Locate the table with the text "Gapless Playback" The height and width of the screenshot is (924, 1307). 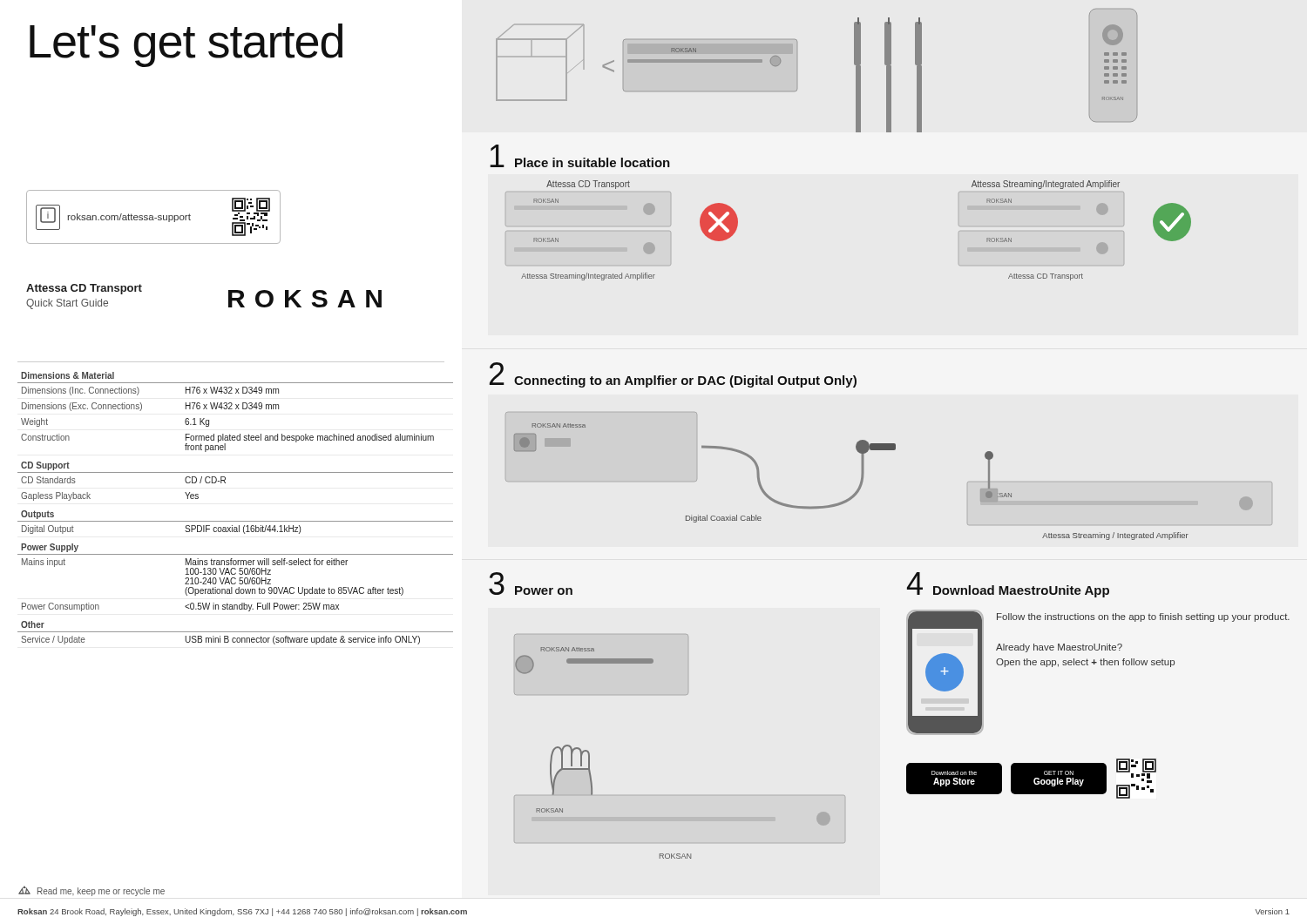[x=235, y=508]
